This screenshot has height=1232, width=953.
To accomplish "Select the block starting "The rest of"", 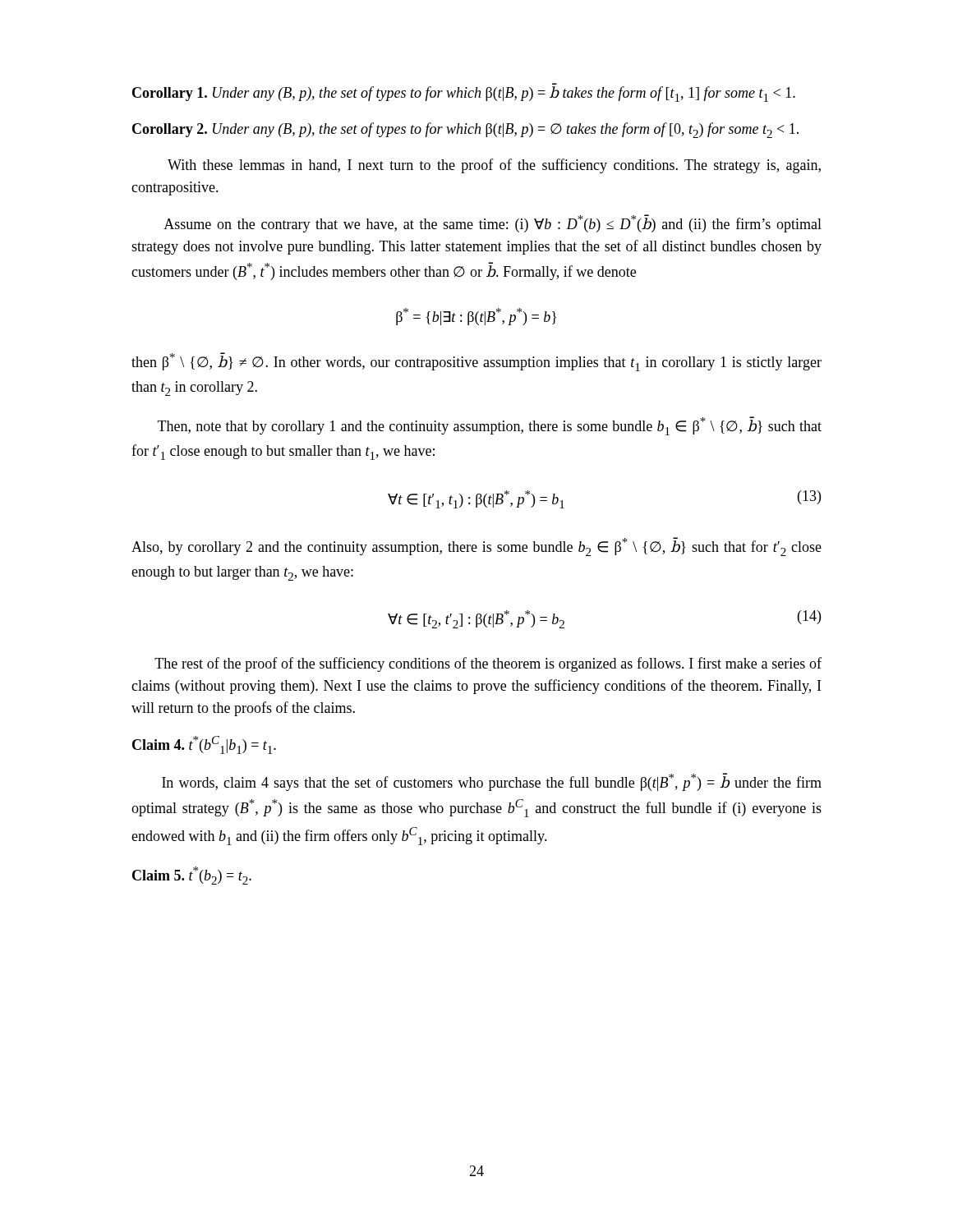I will point(476,686).
